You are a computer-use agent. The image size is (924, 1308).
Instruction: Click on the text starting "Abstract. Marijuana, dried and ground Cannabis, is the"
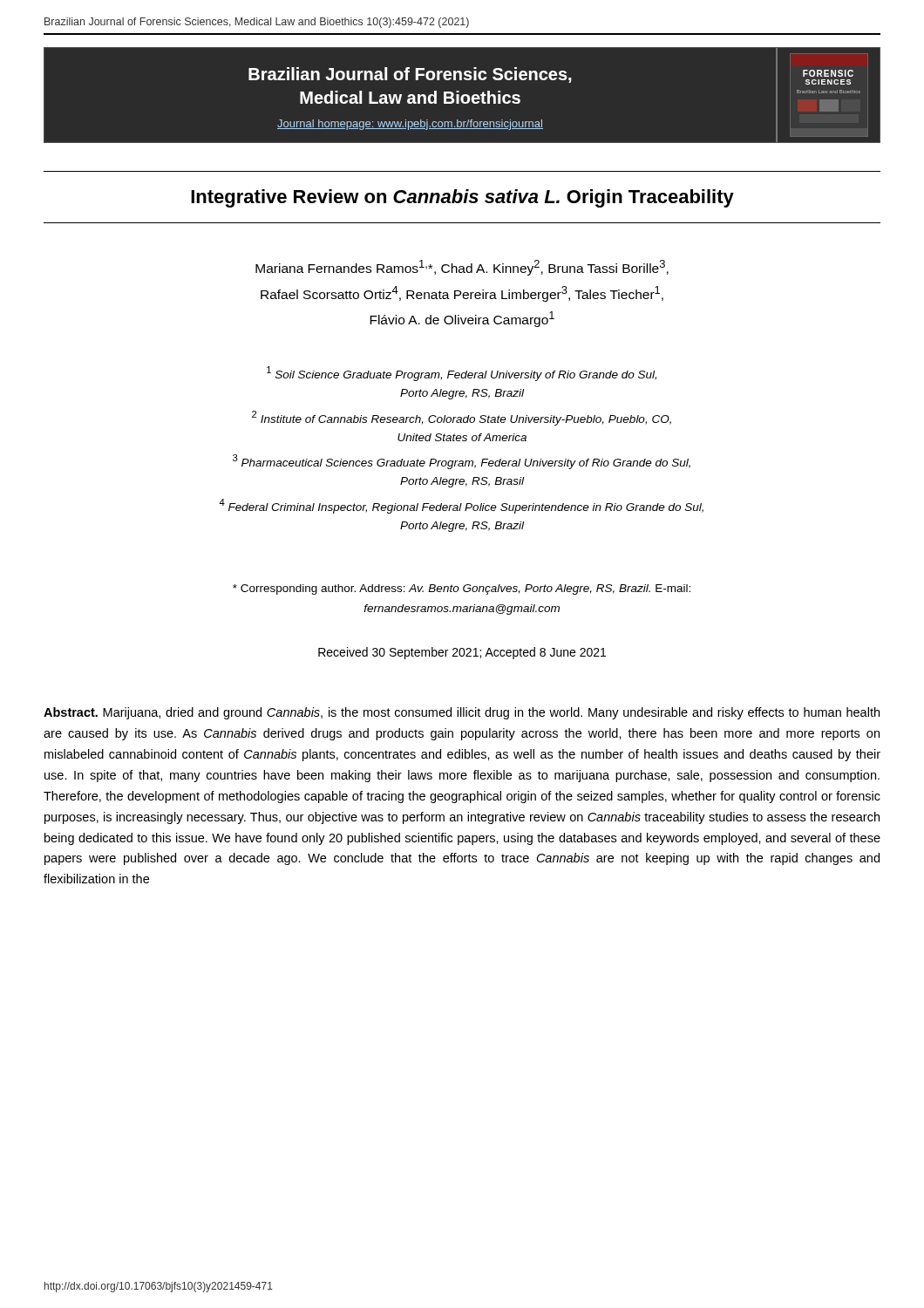462,797
